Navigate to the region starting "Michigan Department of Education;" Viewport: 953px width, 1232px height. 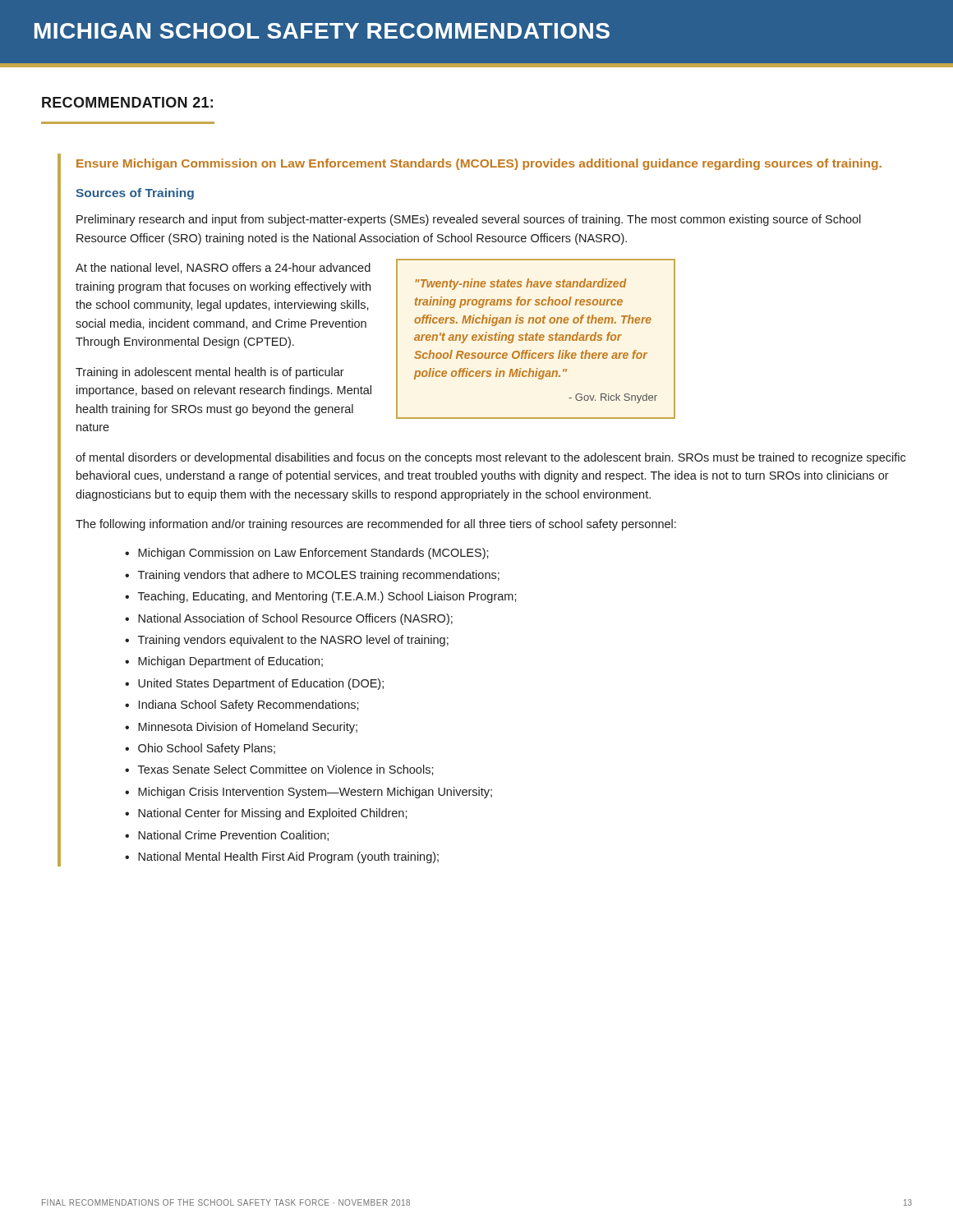click(x=231, y=662)
